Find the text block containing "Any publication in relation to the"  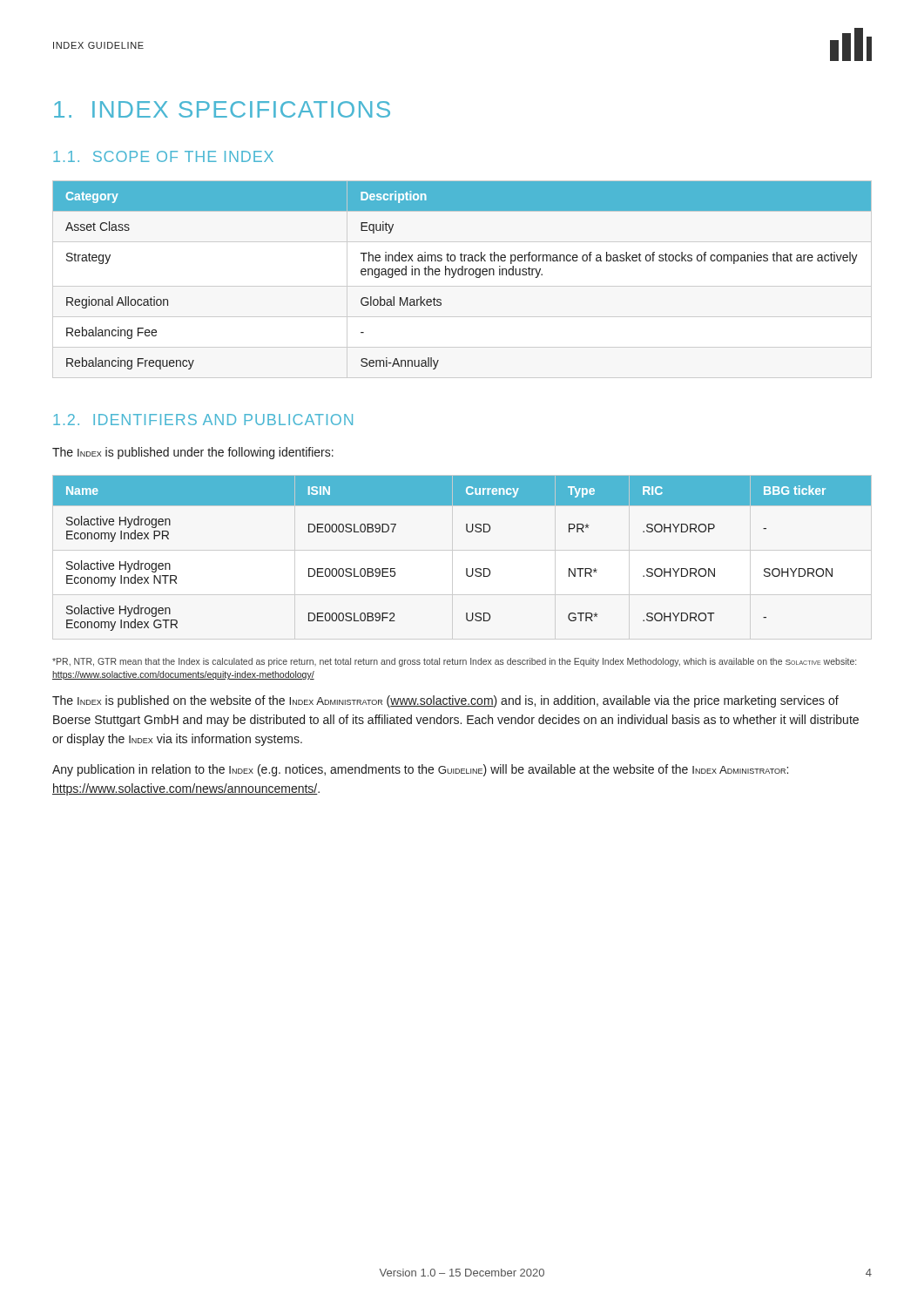[421, 779]
